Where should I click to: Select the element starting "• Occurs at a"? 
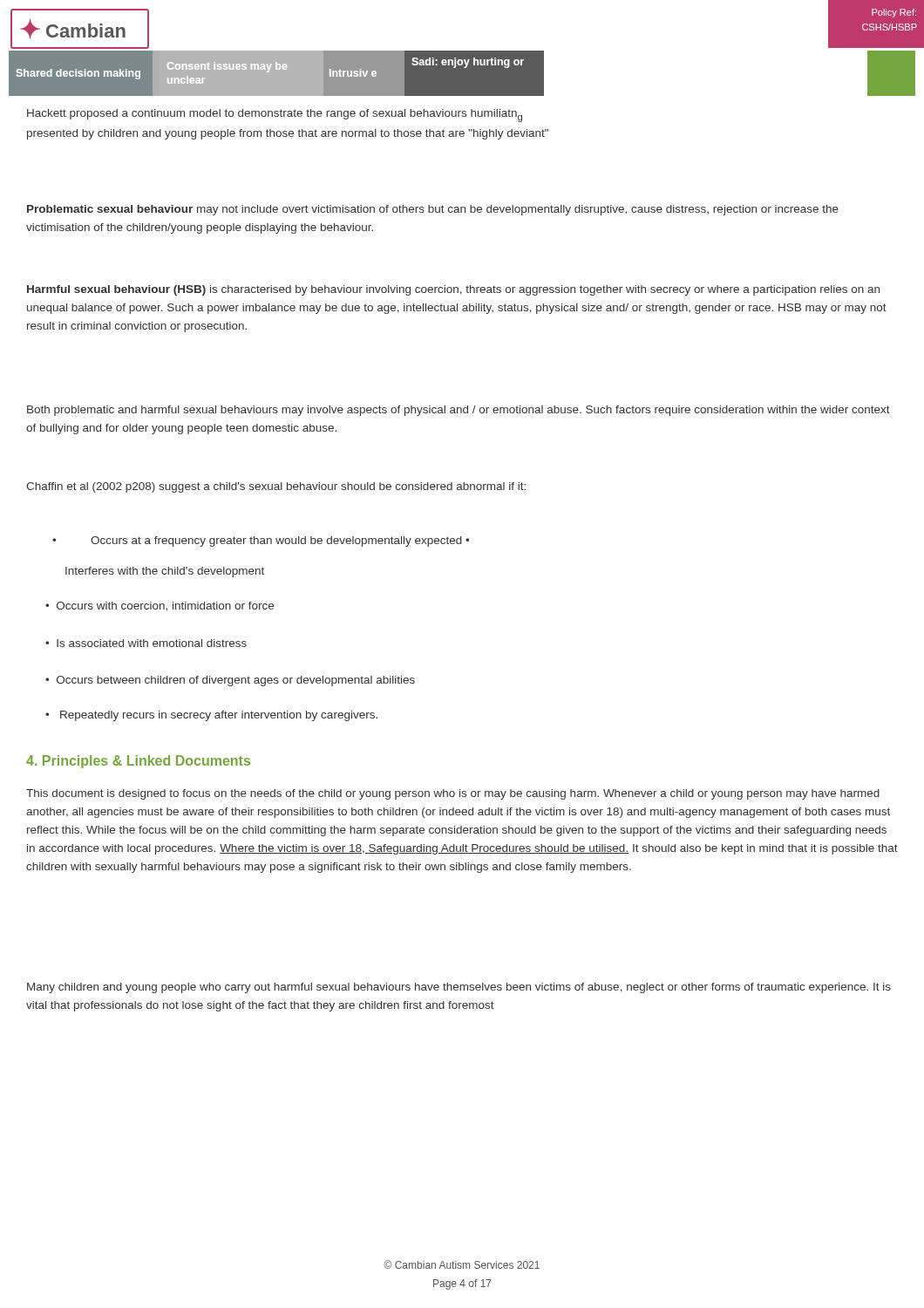pos(475,541)
